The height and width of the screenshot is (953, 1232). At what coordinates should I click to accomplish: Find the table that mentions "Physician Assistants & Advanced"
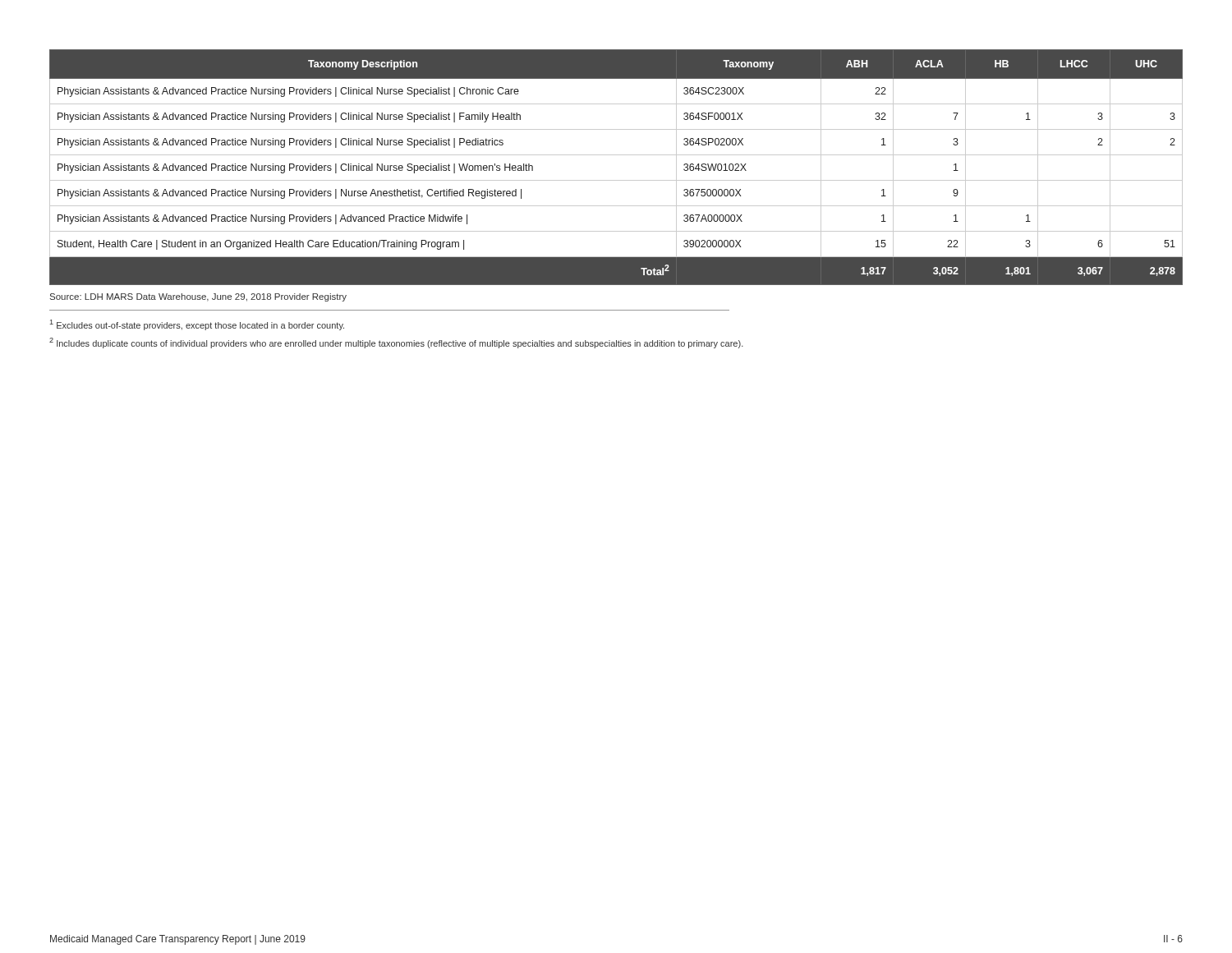[x=616, y=167]
